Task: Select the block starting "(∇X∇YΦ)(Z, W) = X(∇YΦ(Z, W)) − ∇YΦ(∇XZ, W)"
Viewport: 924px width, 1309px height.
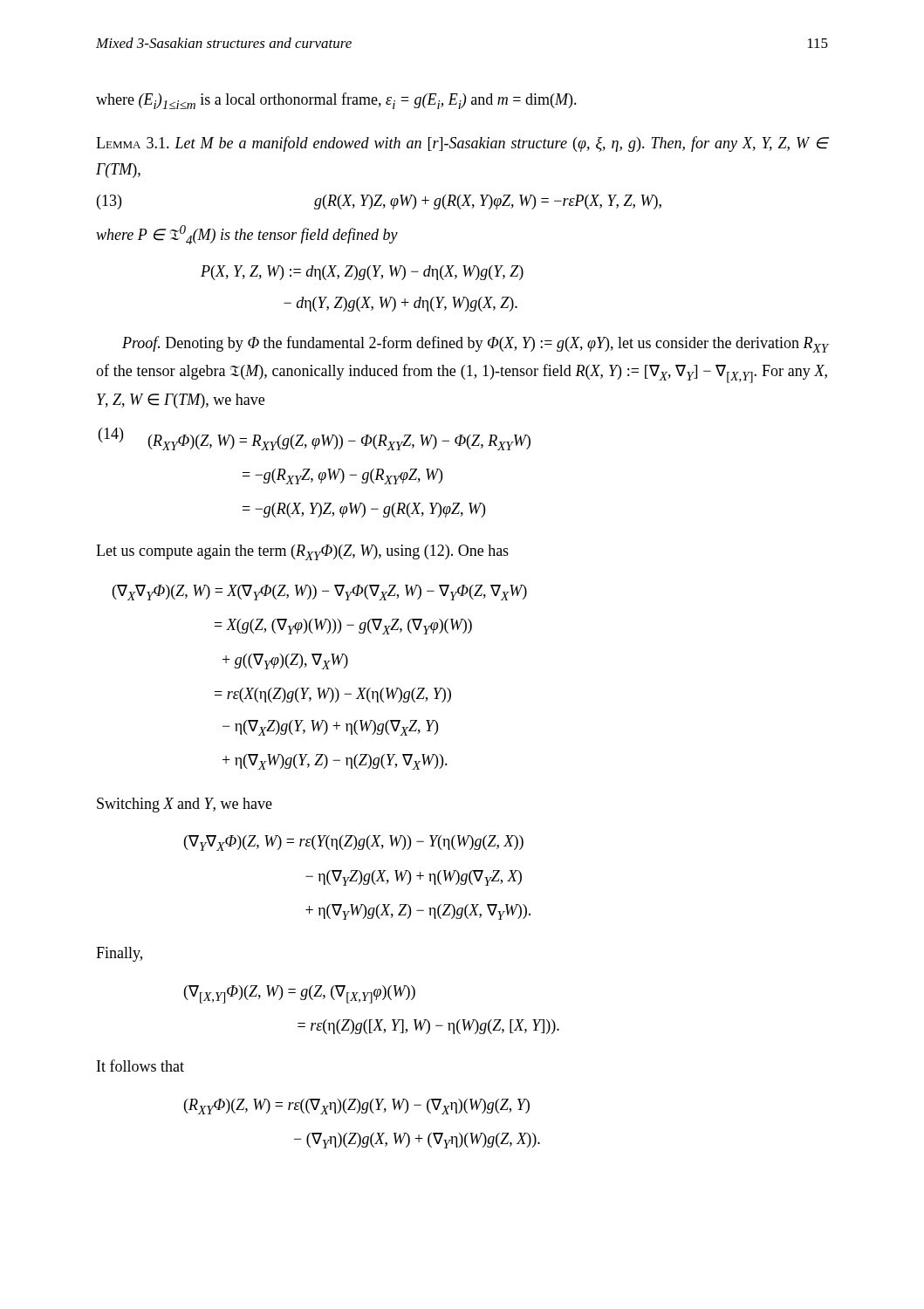Action: pos(320,593)
